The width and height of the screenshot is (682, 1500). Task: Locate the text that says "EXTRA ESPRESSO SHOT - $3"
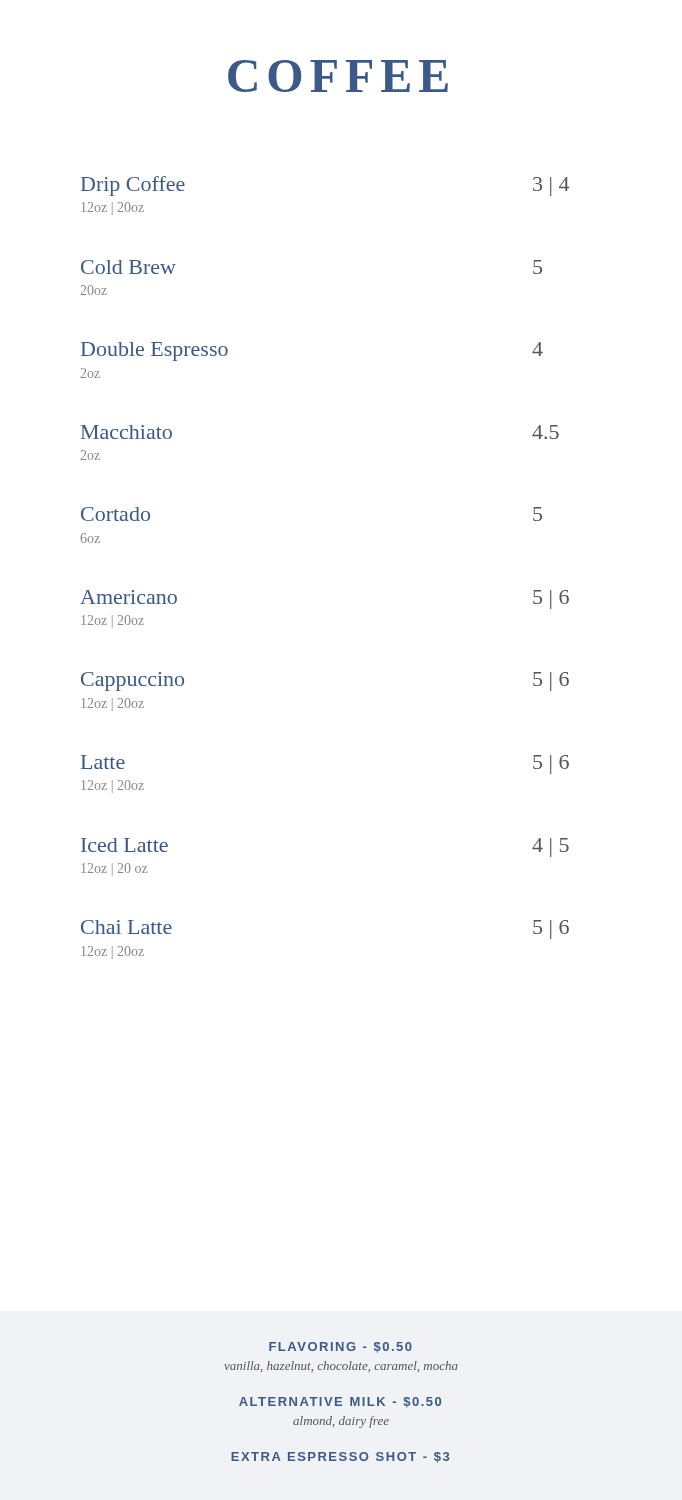point(341,1456)
